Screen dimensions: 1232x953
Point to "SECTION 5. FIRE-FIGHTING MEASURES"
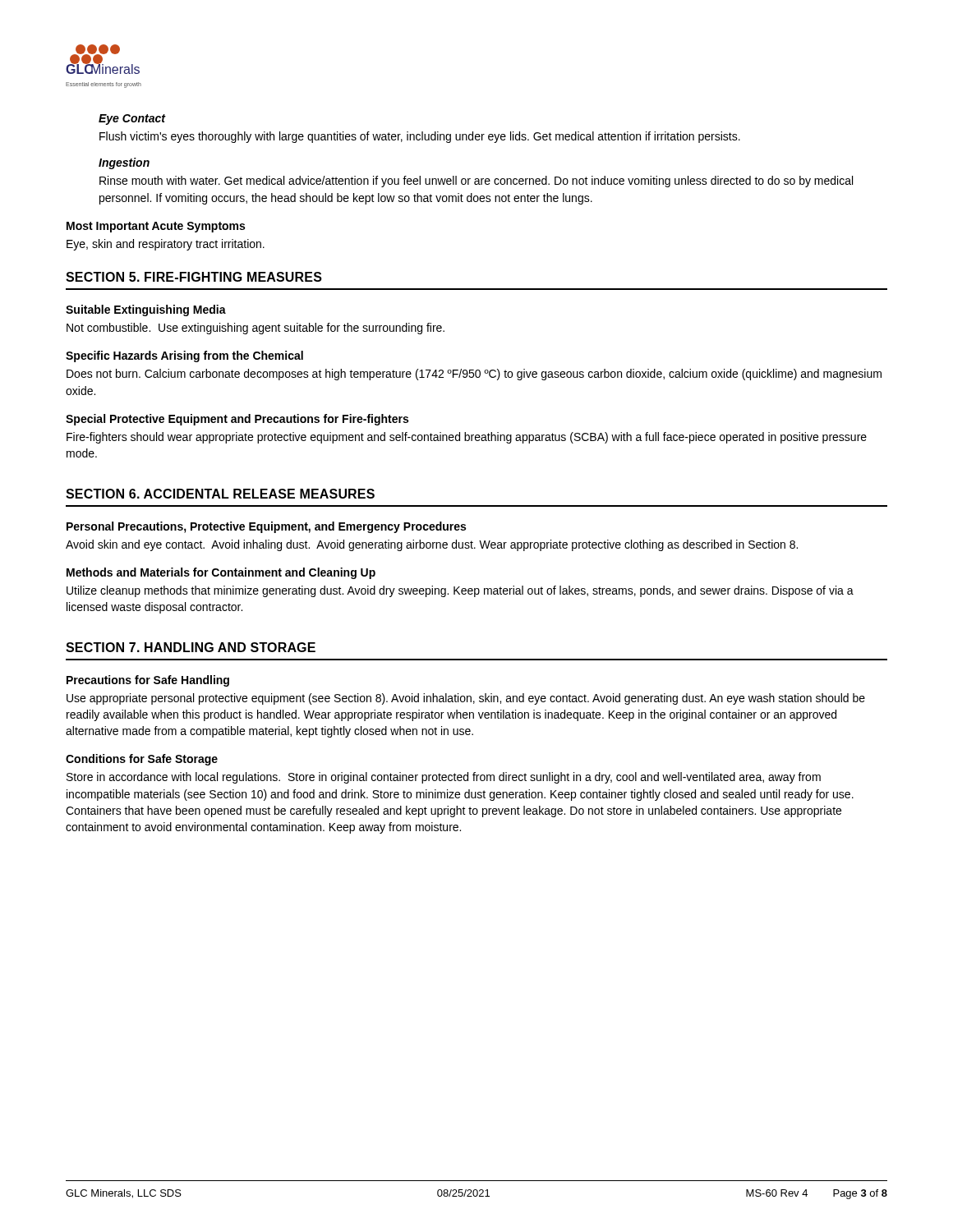pyautogui.click(x=194, y=277)
